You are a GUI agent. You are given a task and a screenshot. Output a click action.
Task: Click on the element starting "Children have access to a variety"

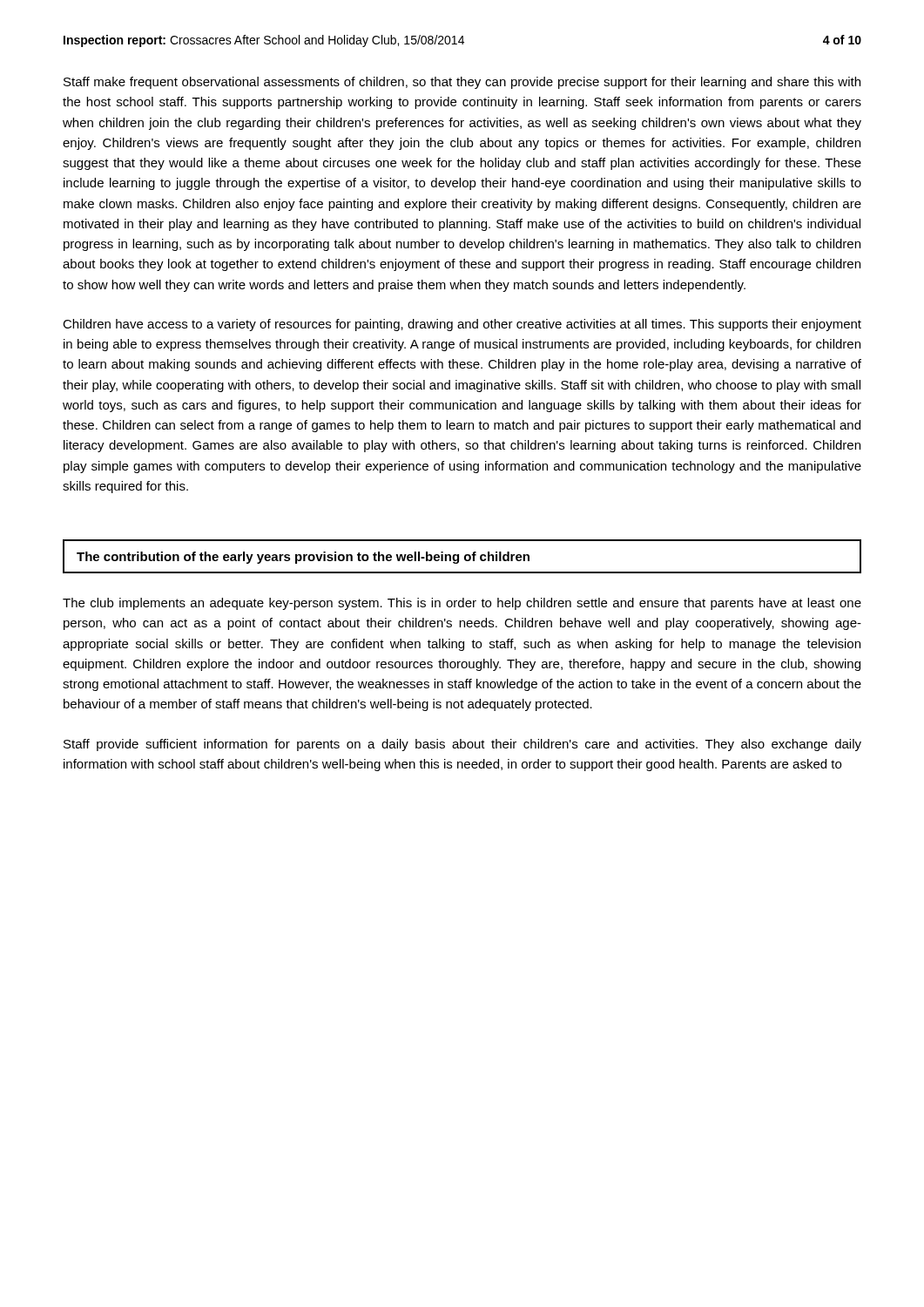[x=462, y=405]
